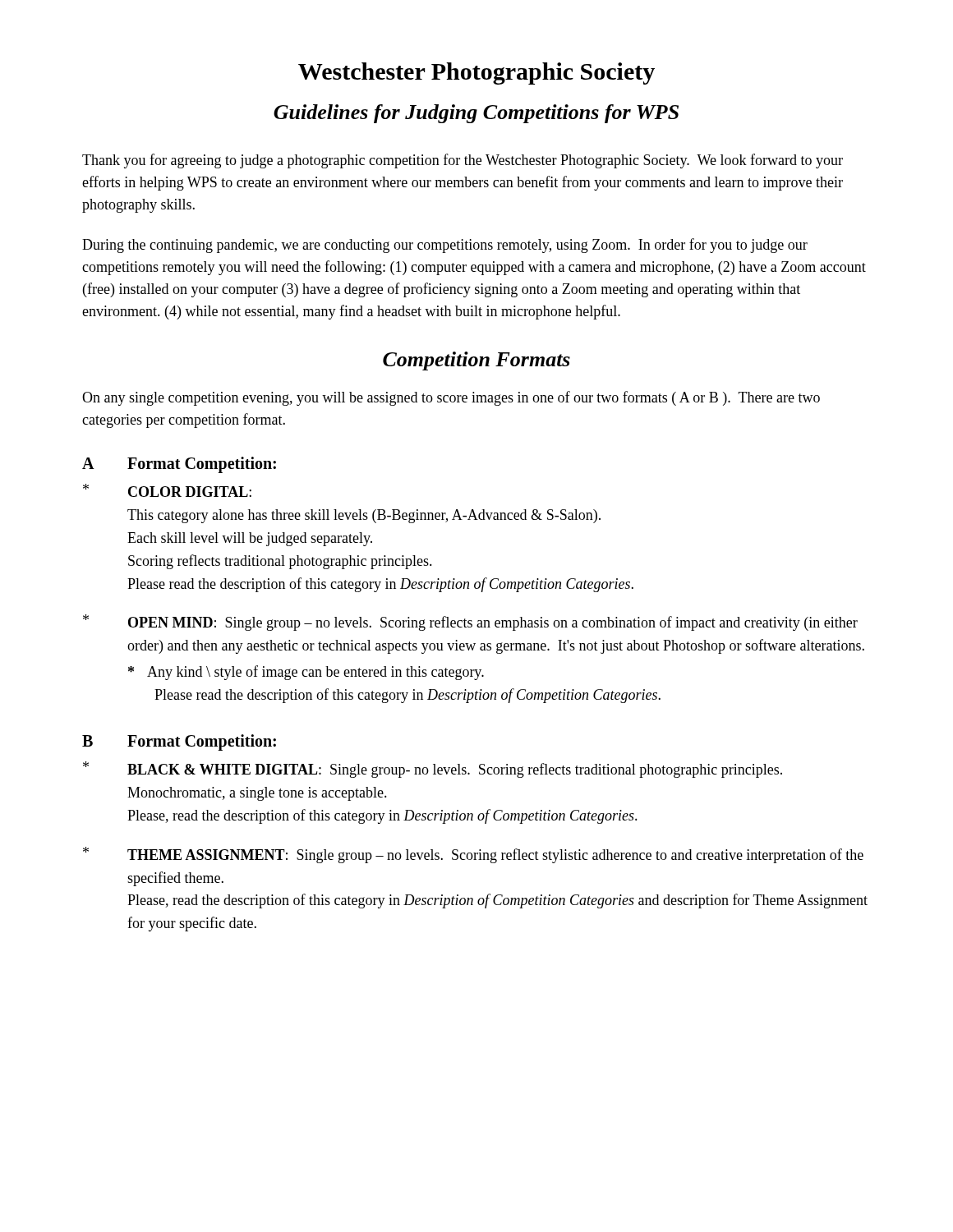Image resolution: width=953 pixels, height=1232 pixels.
Task: Select the region starting "A Format Competition:"
Action: pyautogui.click(x=179, y=465)
